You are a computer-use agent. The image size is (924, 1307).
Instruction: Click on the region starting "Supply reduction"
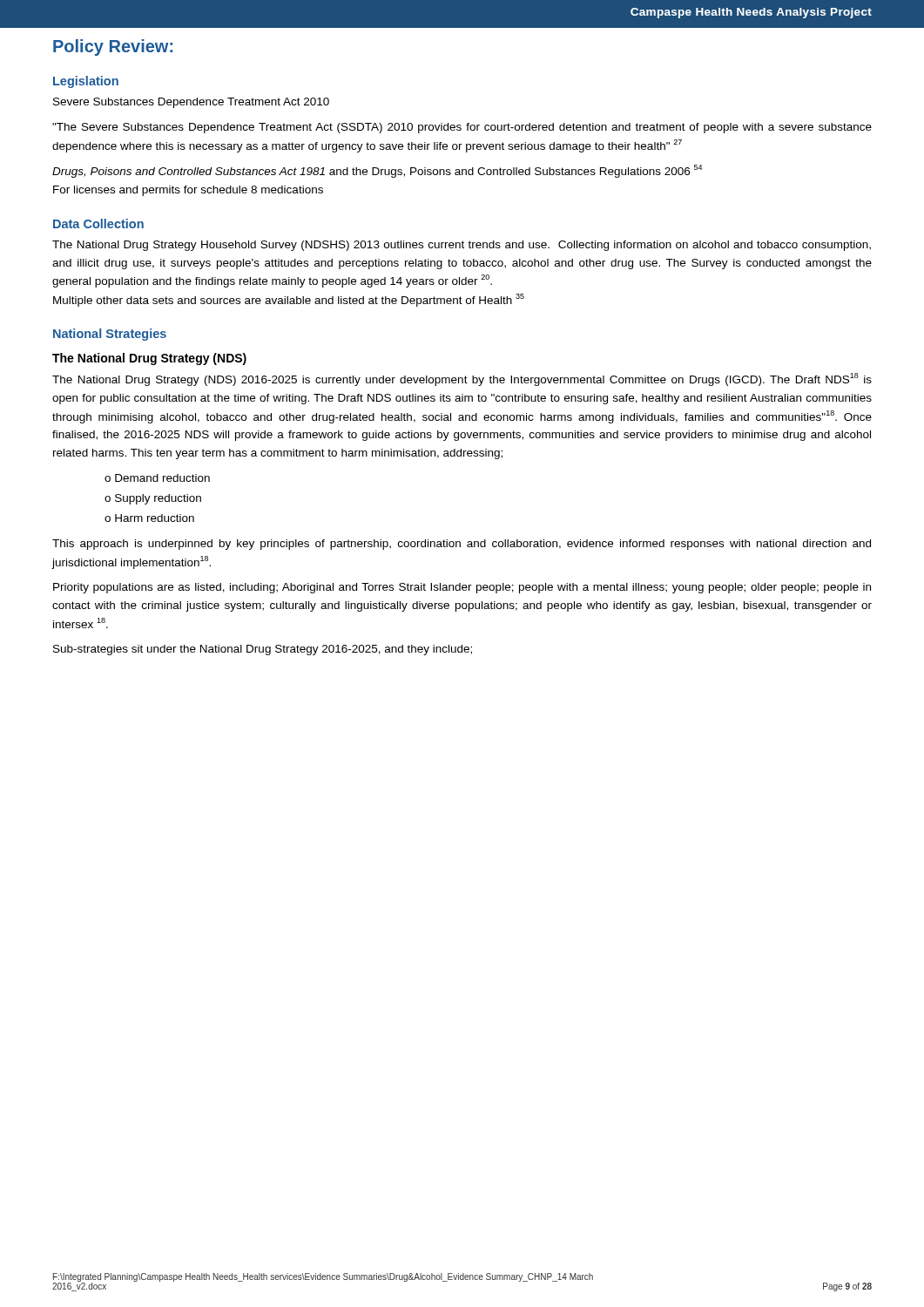(x=158, y=498)
